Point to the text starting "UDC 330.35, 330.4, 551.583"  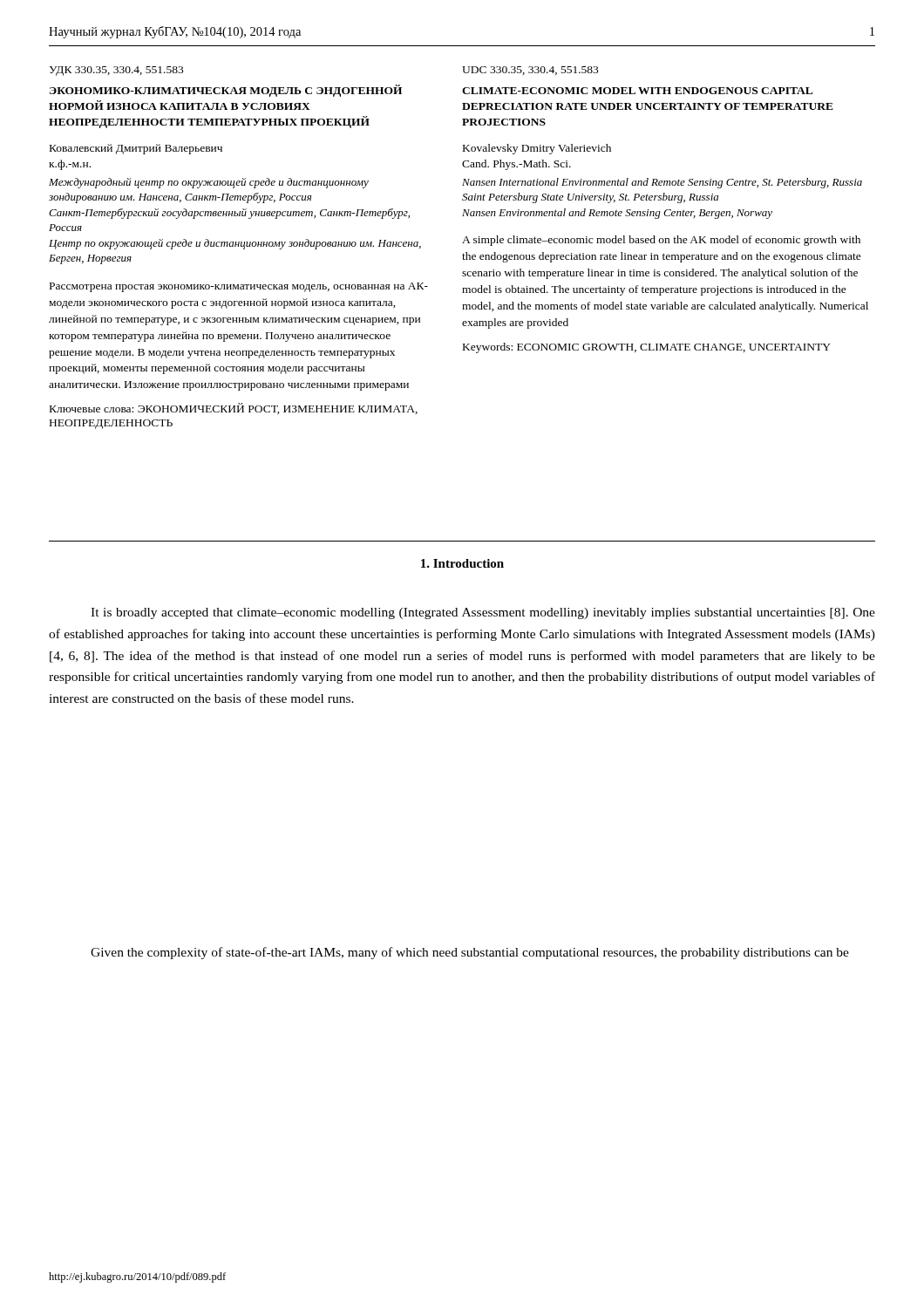pyautogui.click(x=530, y=69)
